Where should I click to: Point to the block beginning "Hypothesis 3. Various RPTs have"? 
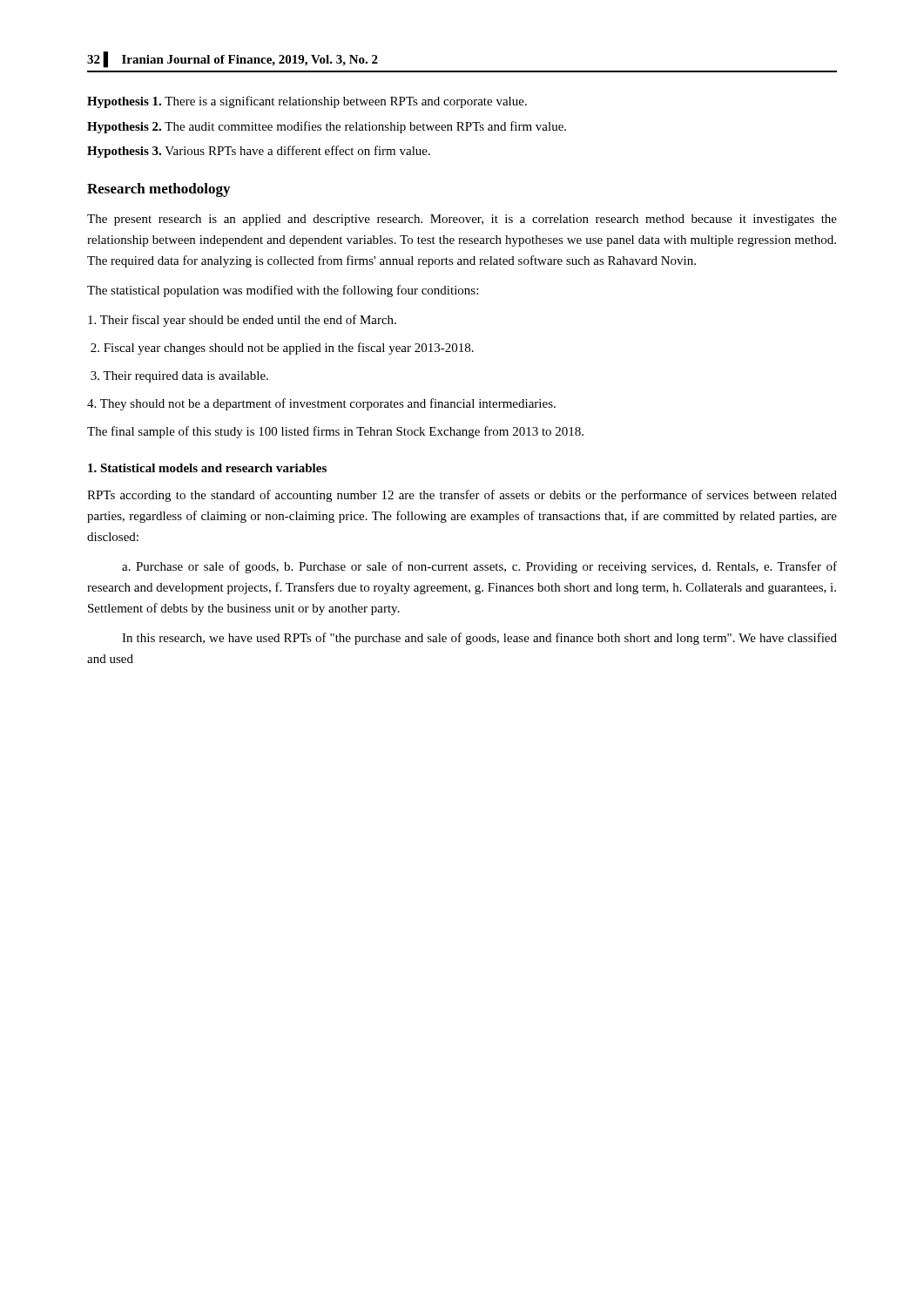(x=259, y=151)
